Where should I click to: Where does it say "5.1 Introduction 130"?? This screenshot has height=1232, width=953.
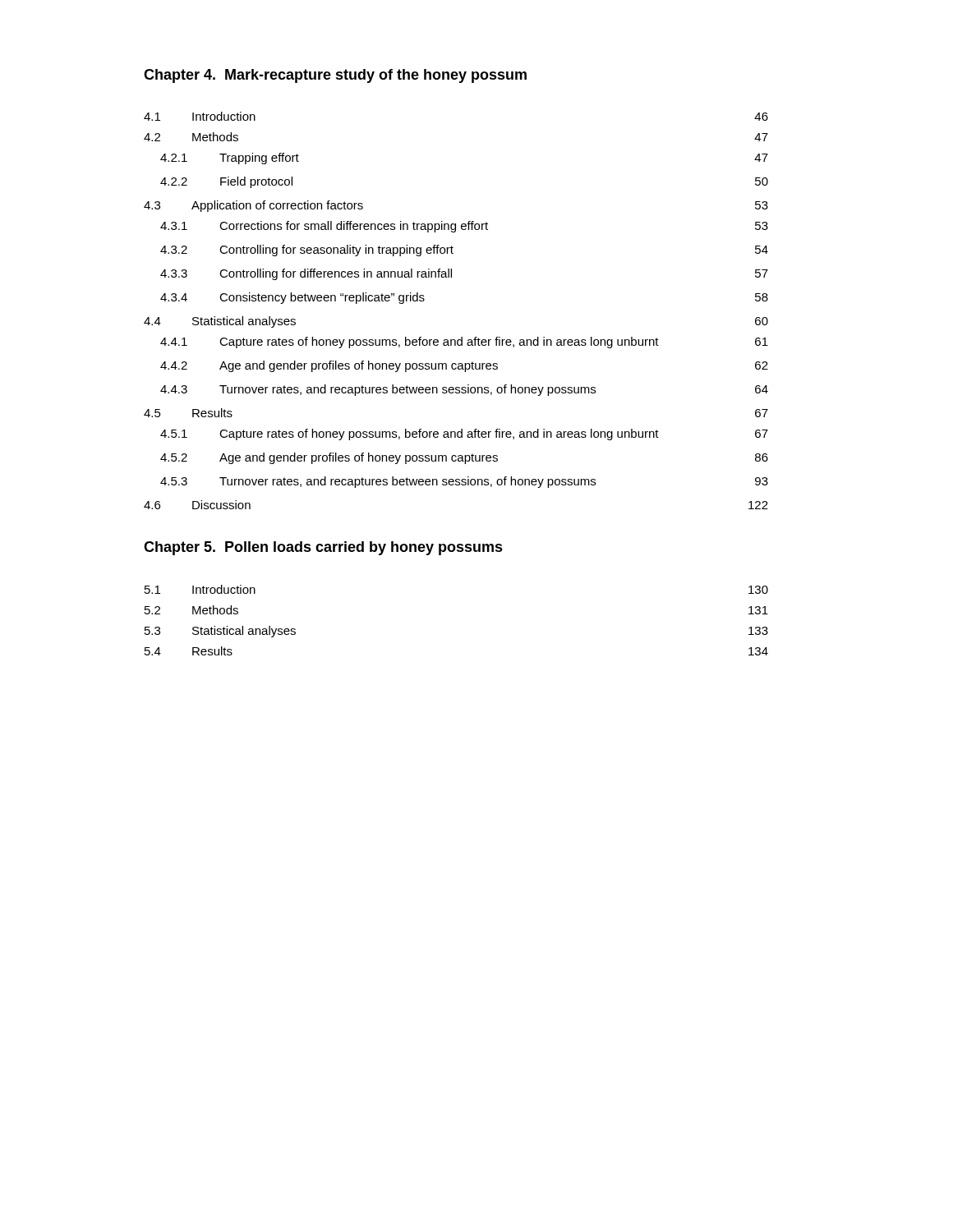click(x=225, y=589)
